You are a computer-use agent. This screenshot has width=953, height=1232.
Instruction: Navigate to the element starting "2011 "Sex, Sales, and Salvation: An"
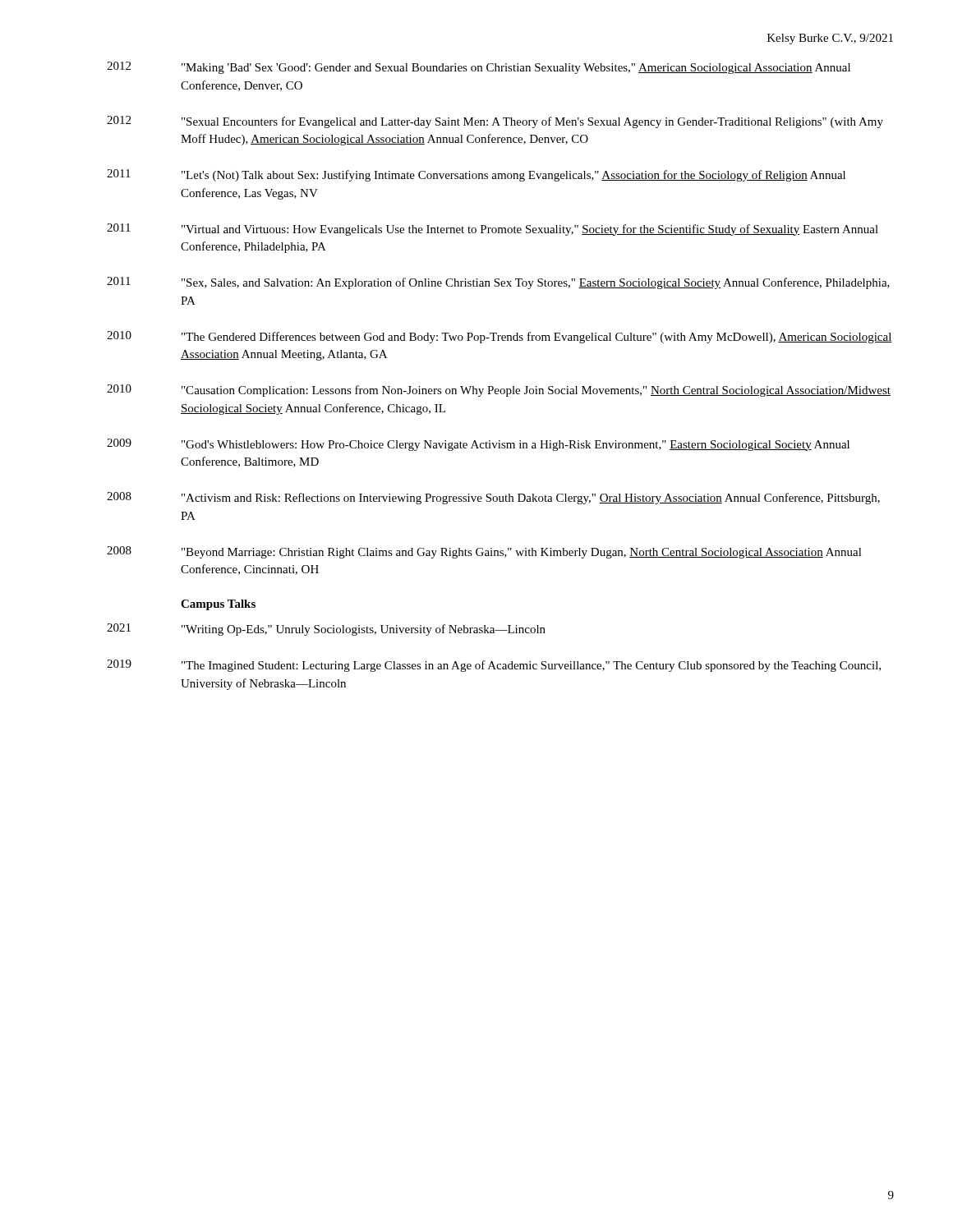pos(500,292)
